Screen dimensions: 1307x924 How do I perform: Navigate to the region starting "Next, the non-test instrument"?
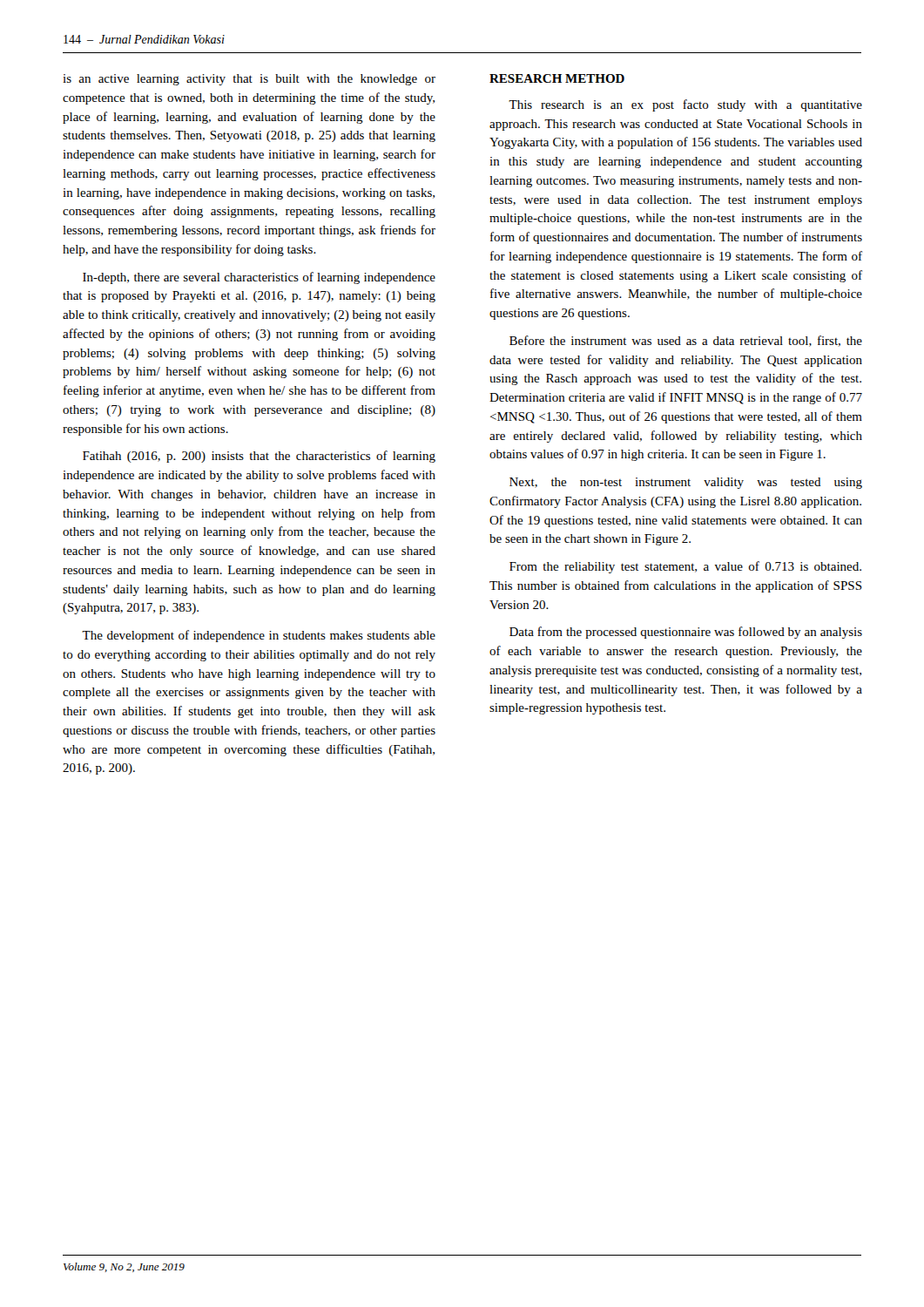tap(676, 511)
